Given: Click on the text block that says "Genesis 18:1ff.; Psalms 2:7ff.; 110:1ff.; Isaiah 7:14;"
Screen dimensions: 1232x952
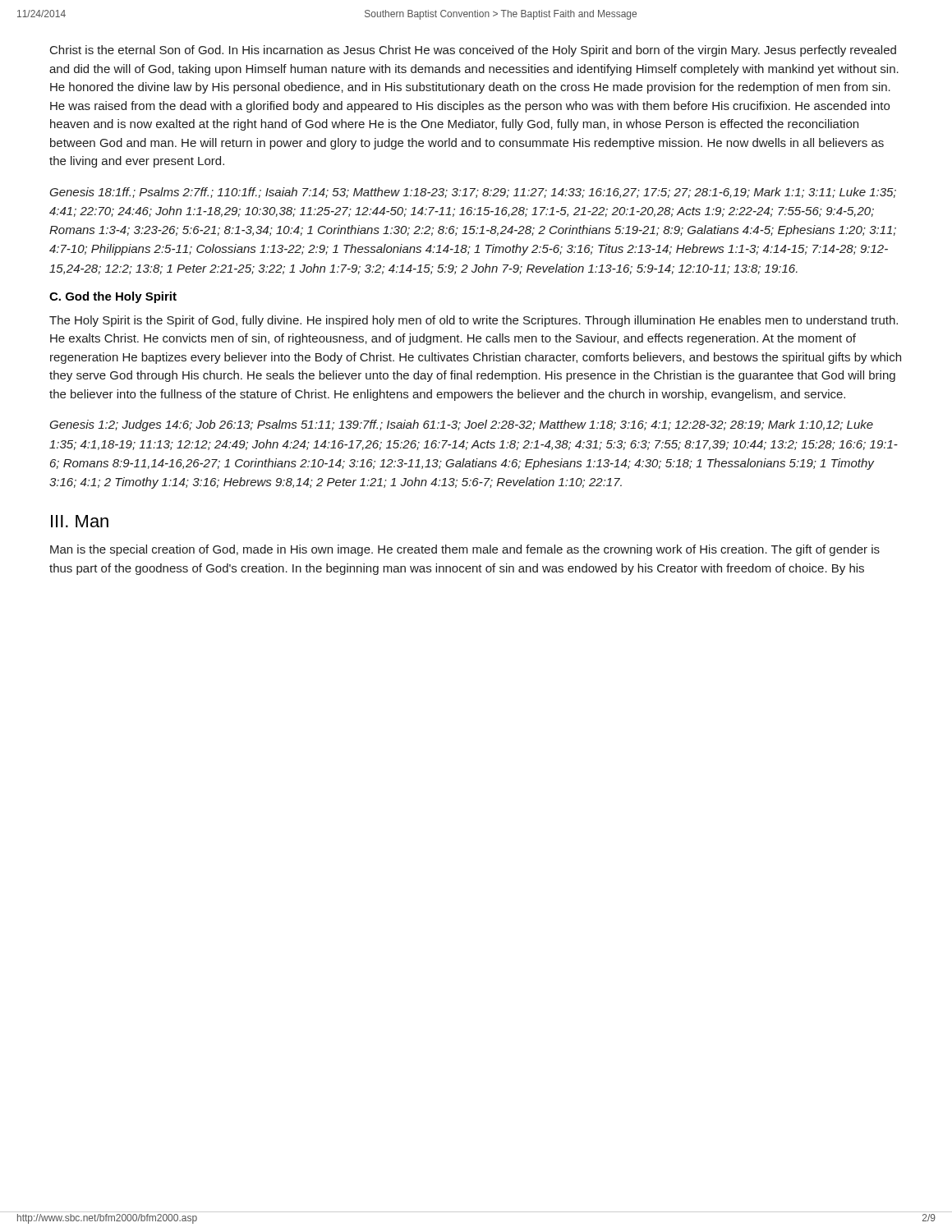Looking at the screenshot, I should (473, 230).
